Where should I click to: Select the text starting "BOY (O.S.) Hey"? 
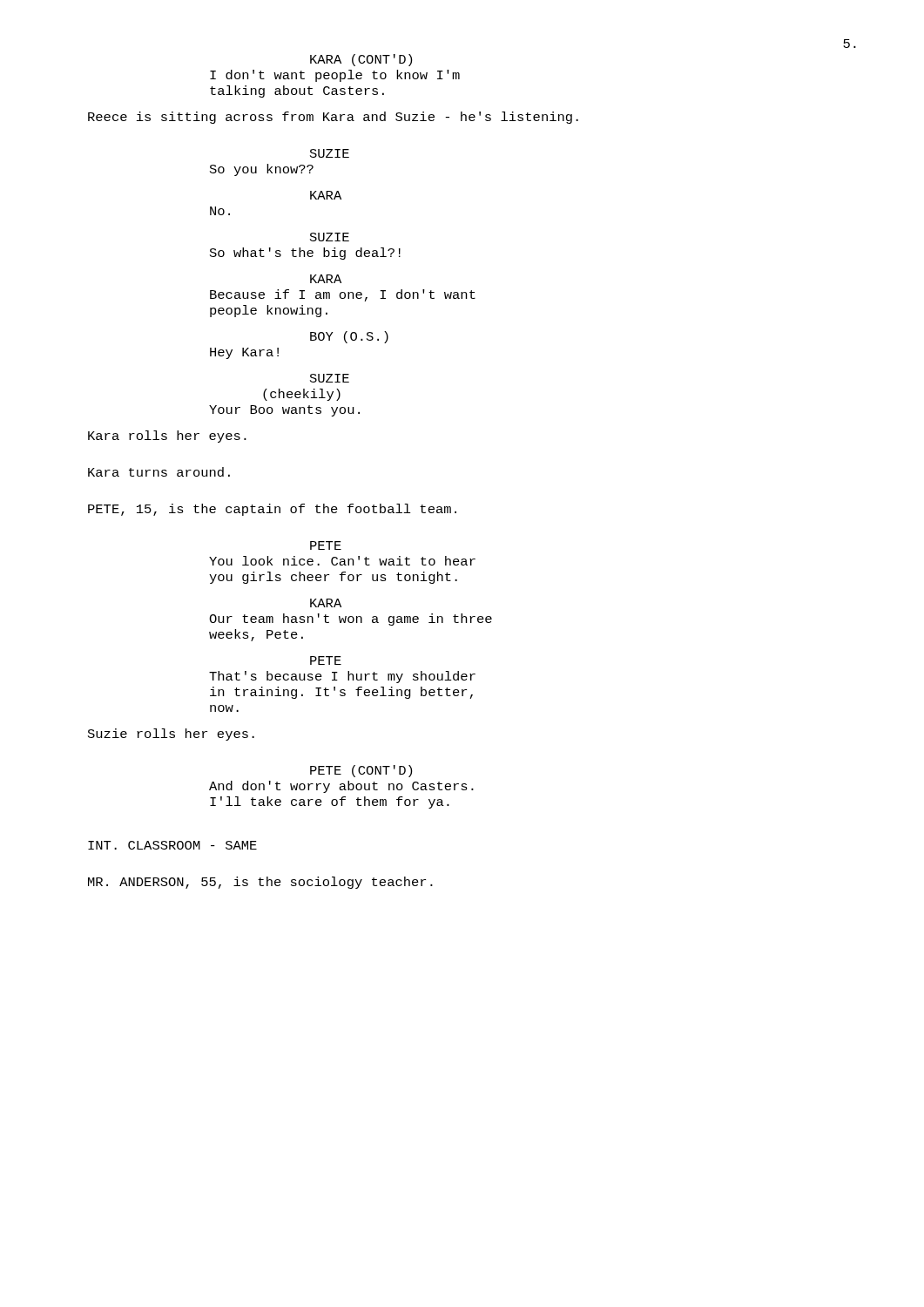pos(349,337)
